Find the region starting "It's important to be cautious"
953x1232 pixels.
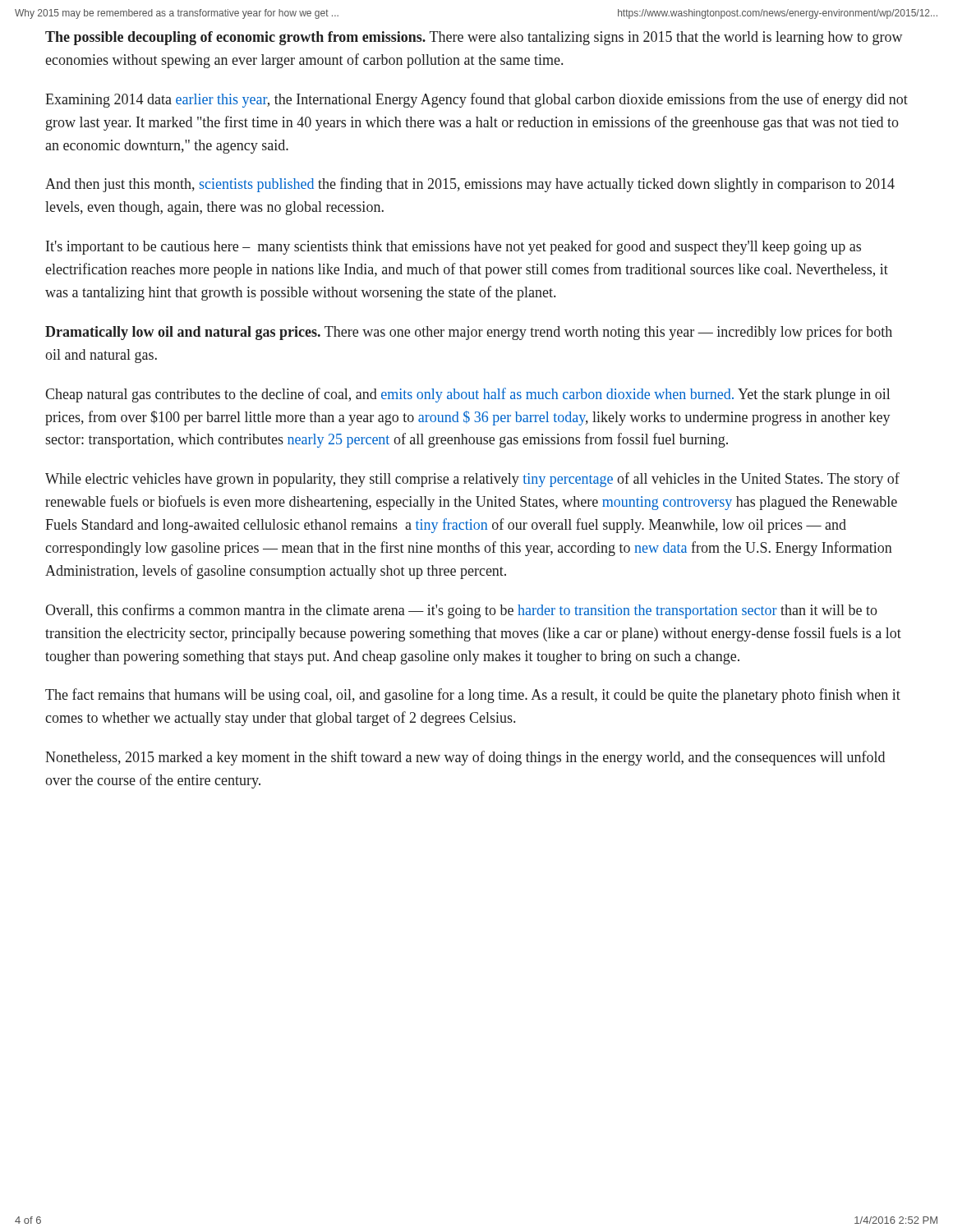[476, 270]
